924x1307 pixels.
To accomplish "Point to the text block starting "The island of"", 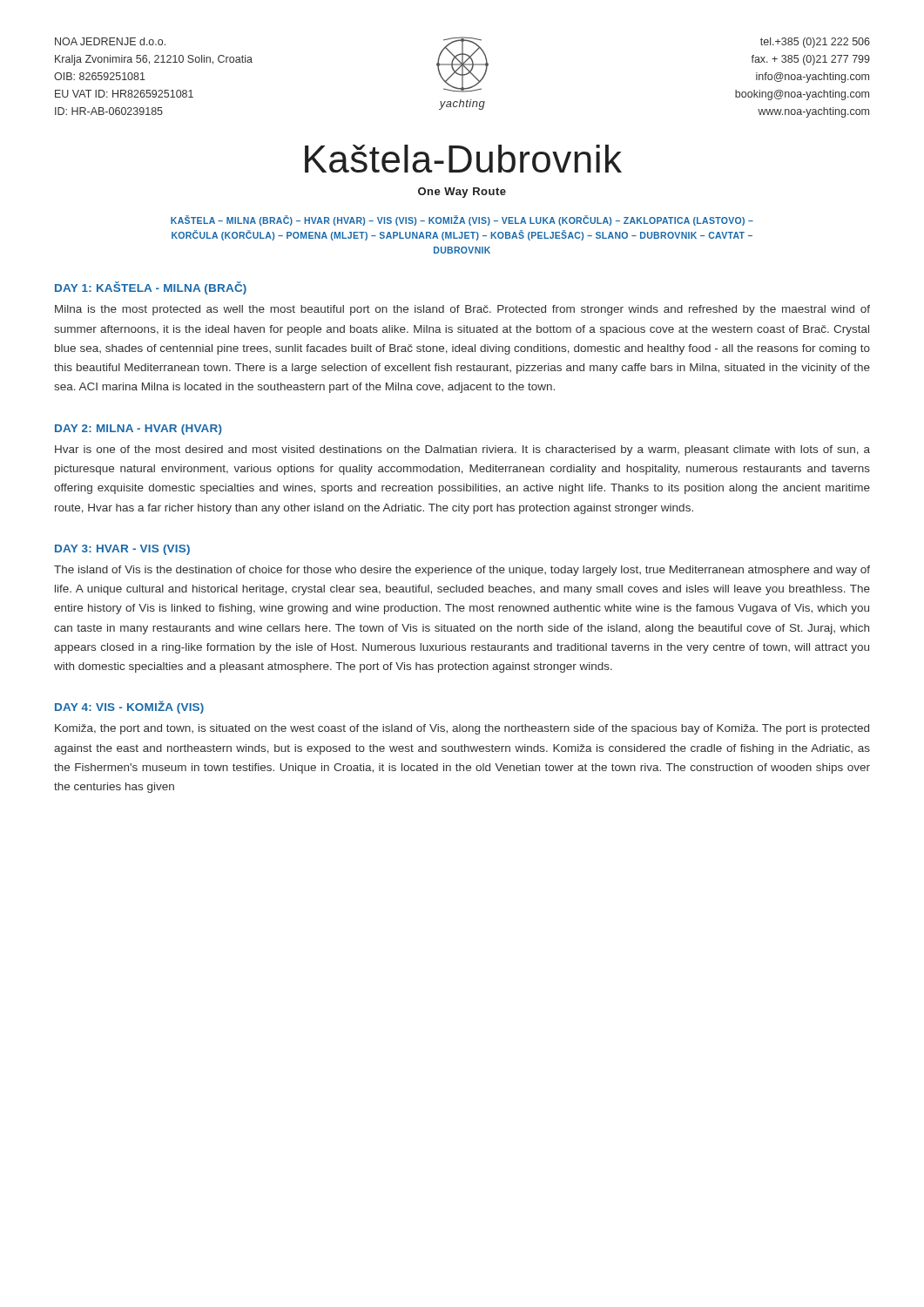I will (x=462, y=618).
